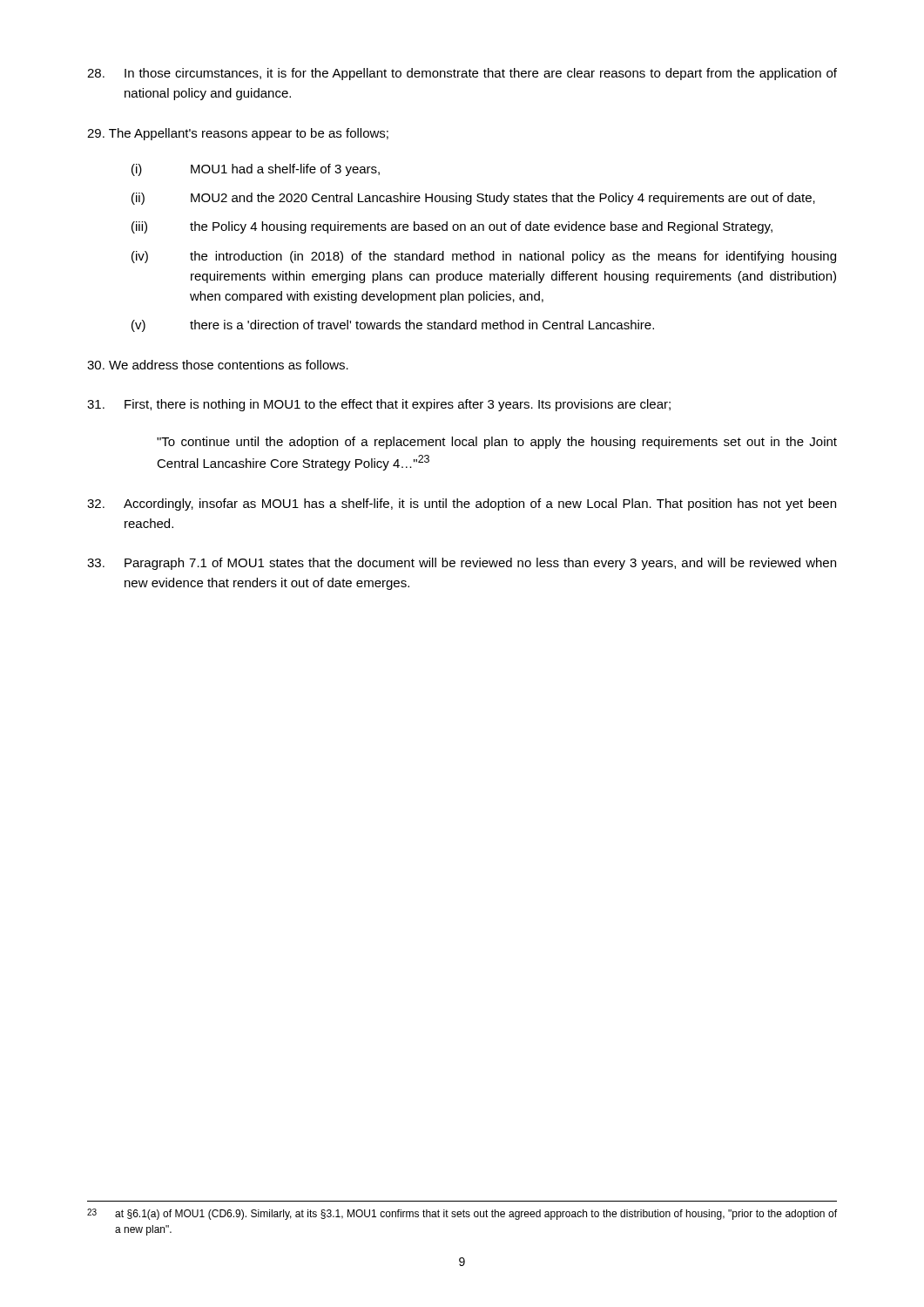This screenshot has height=1307, width=924.
Task: Find the text block that says "We address those contentions as"
Action: coord(218,364)
